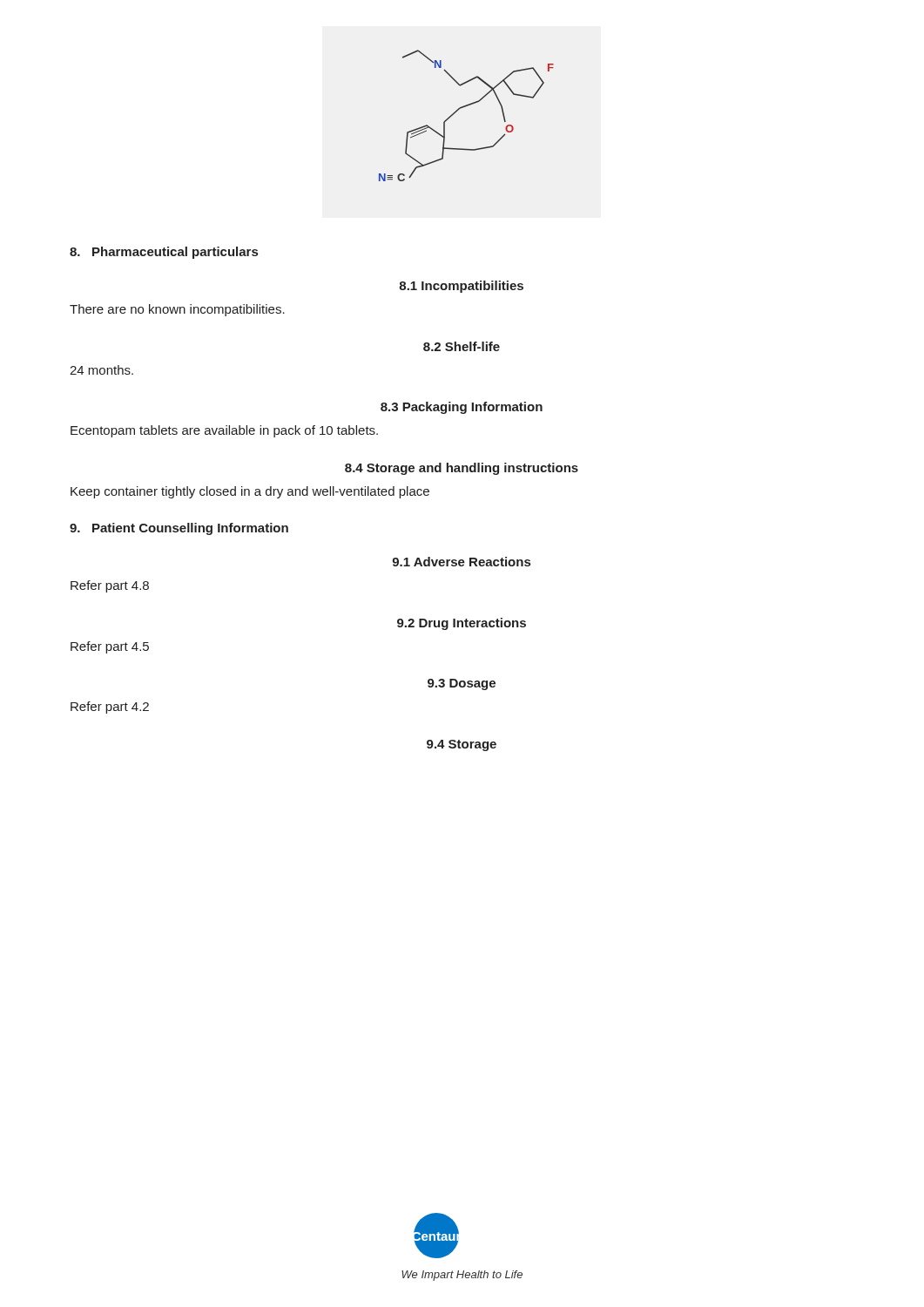Click a caption
This screenshot has width=924, height=1307.
(462, 1274)
